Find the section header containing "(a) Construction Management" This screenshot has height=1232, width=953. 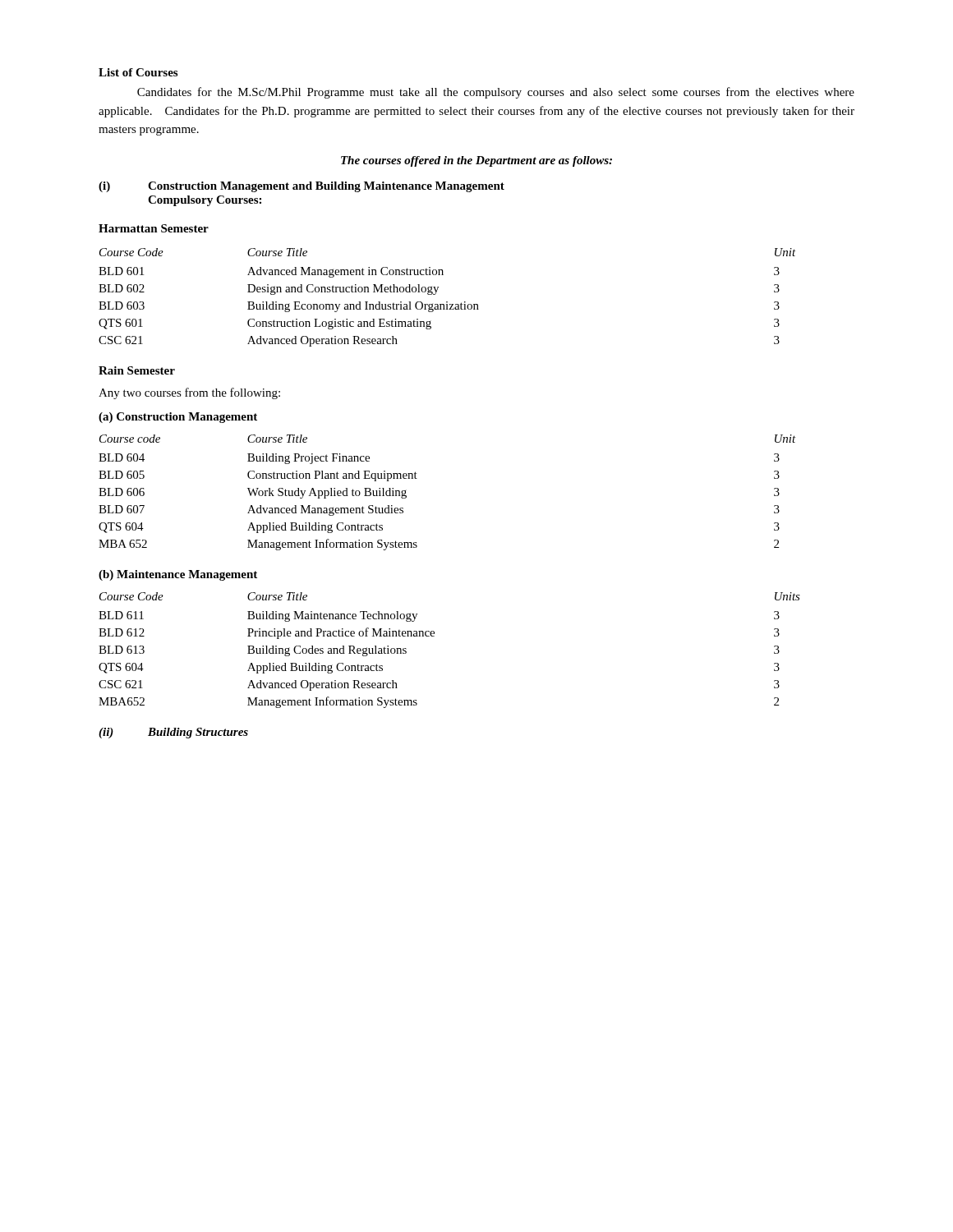click(x=178, y=416)
